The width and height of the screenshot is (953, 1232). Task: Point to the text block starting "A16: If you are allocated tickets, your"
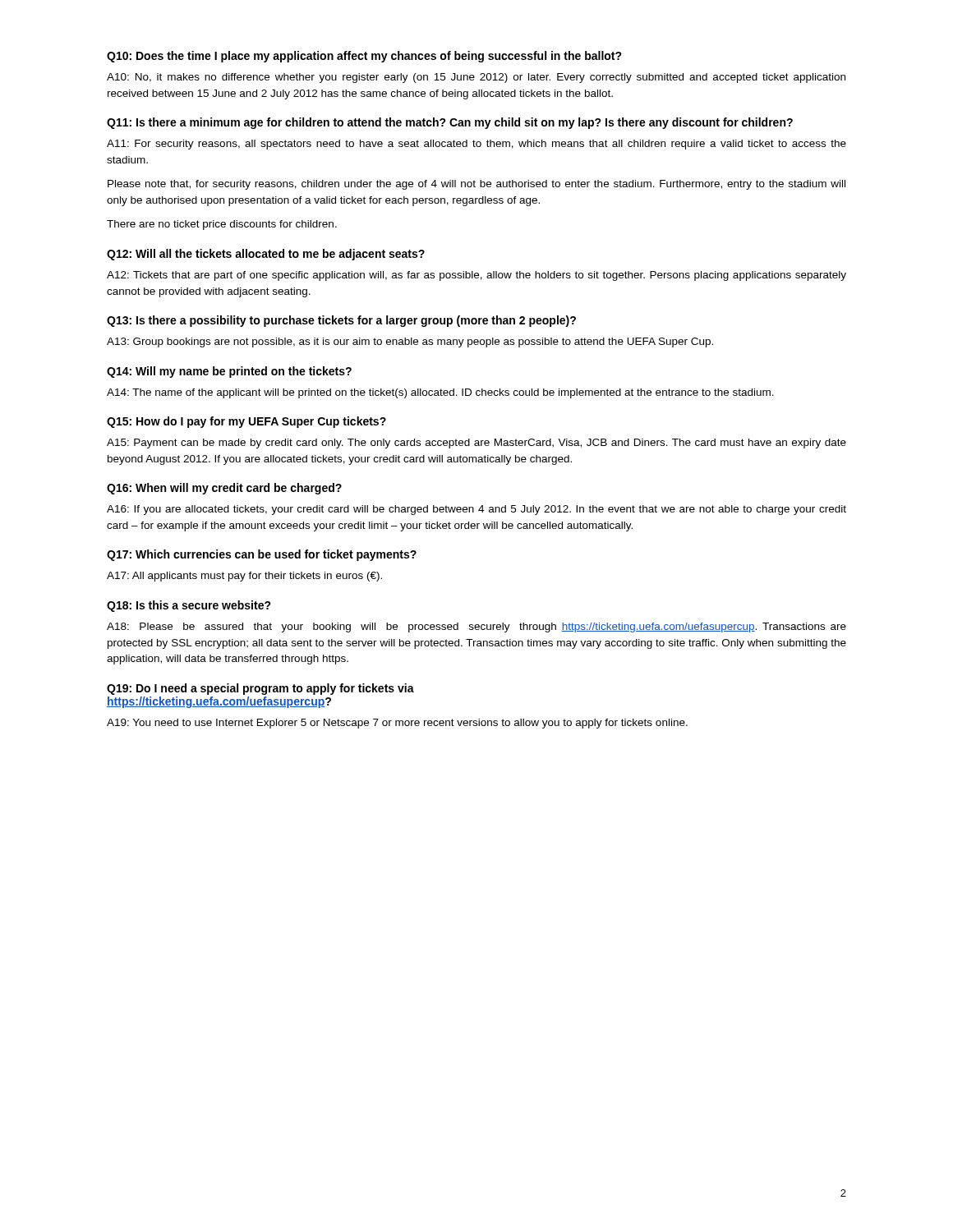[x=476, y=517]
